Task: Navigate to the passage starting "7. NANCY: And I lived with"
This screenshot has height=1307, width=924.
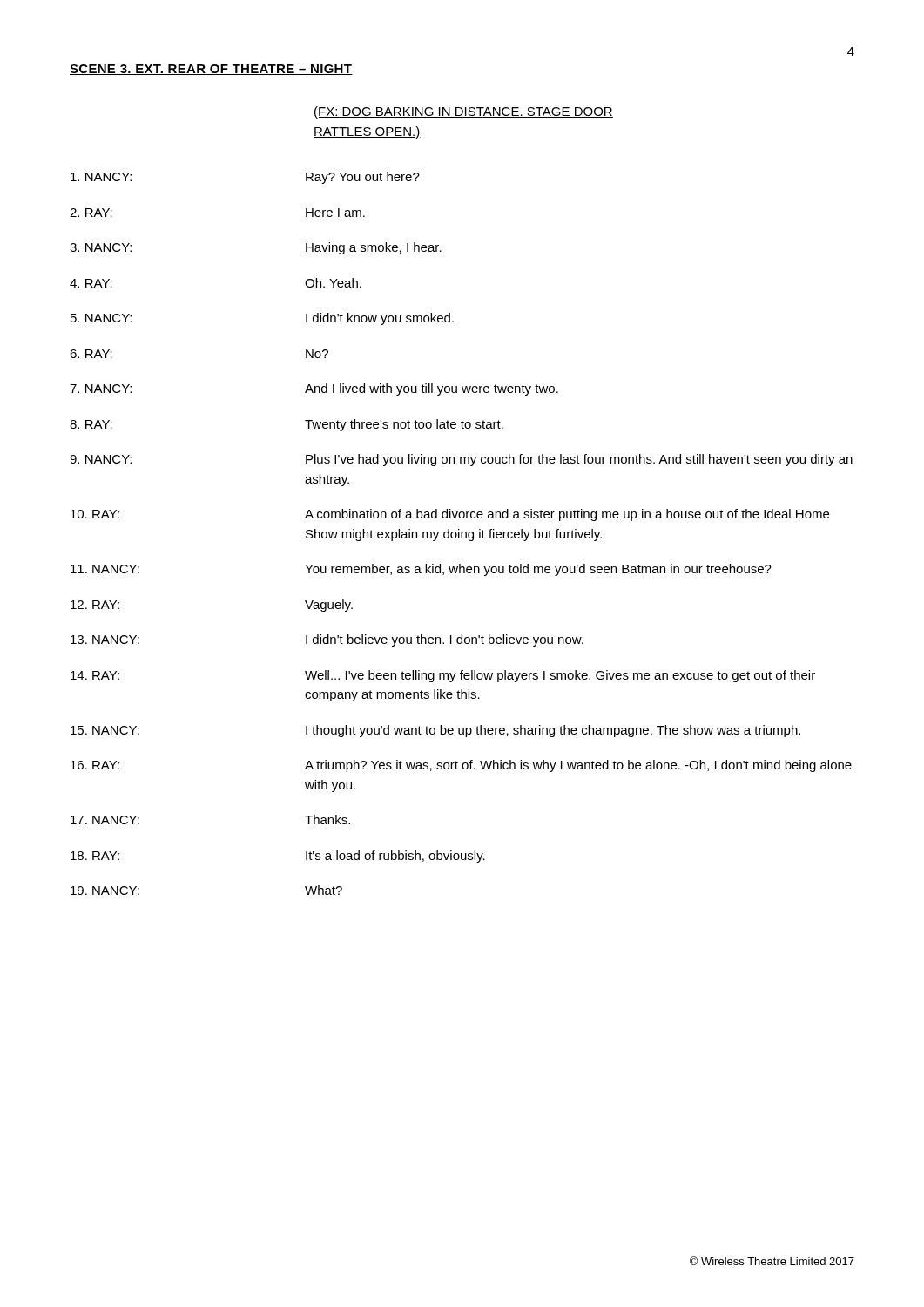Action: click(x=462, y=389)
